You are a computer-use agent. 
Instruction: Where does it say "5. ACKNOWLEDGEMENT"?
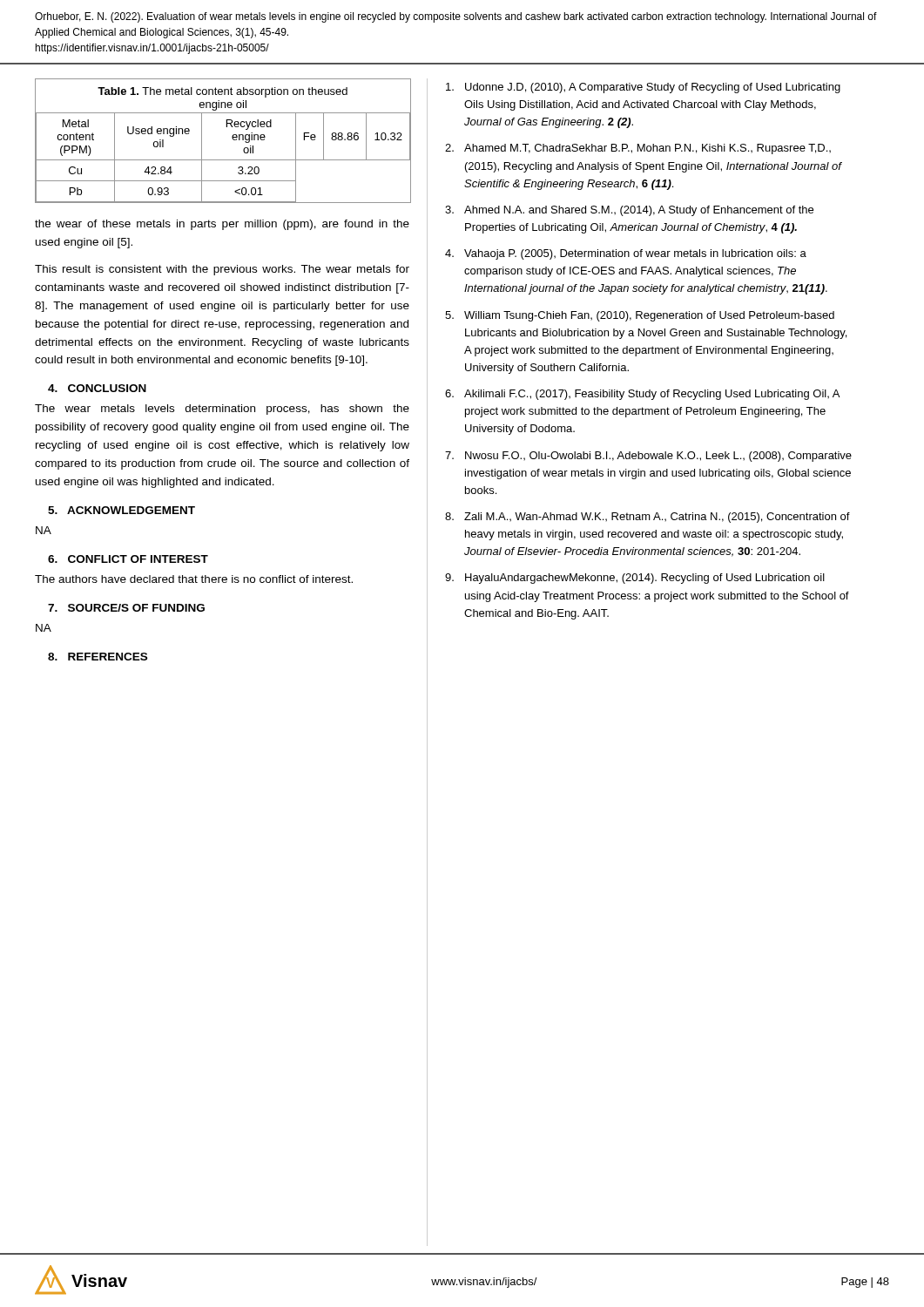115,510
